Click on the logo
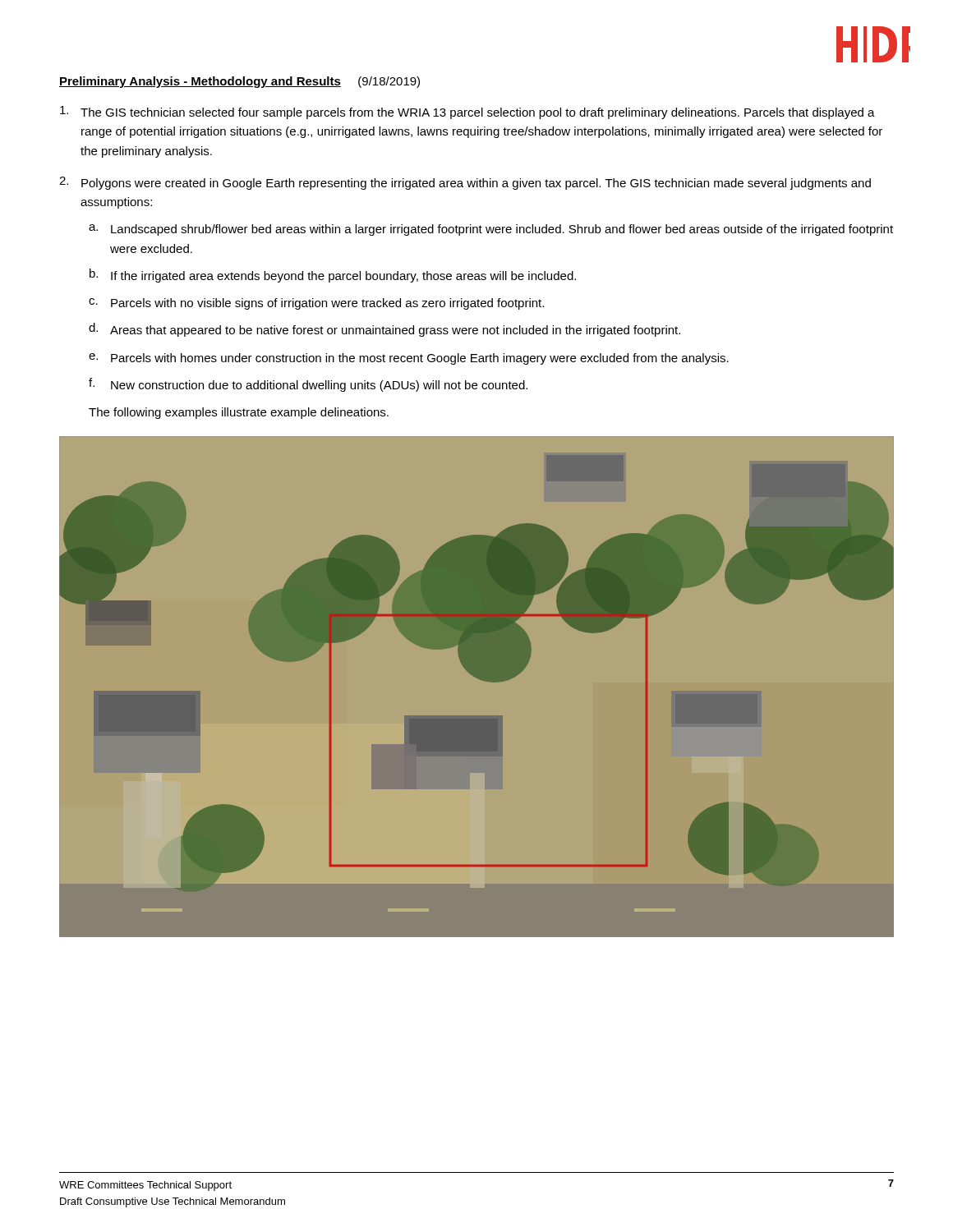Image resolution: width=953 pixels, height=1232 pixels. pos(873,46)
